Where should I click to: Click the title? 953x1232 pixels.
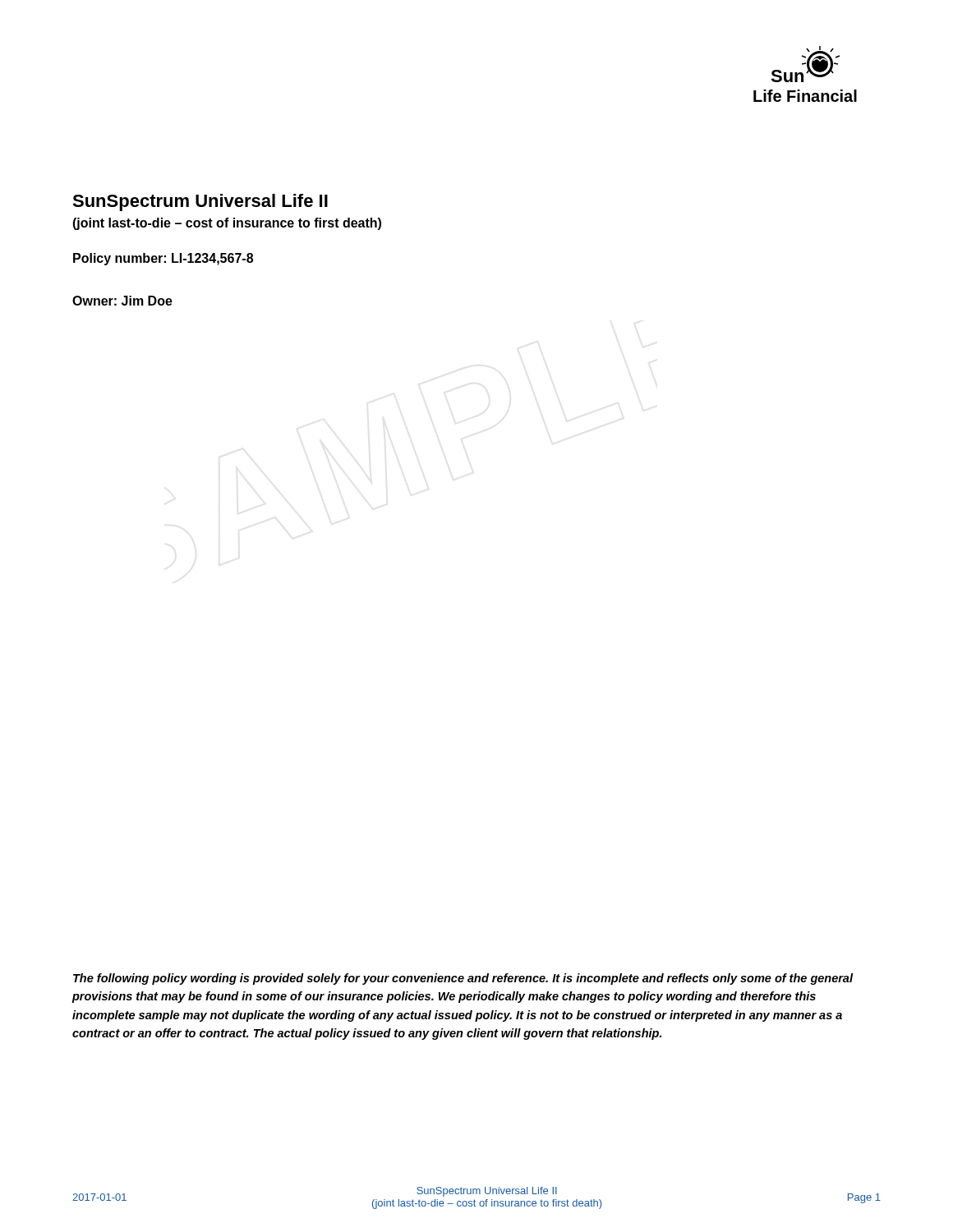coord(200,201)
